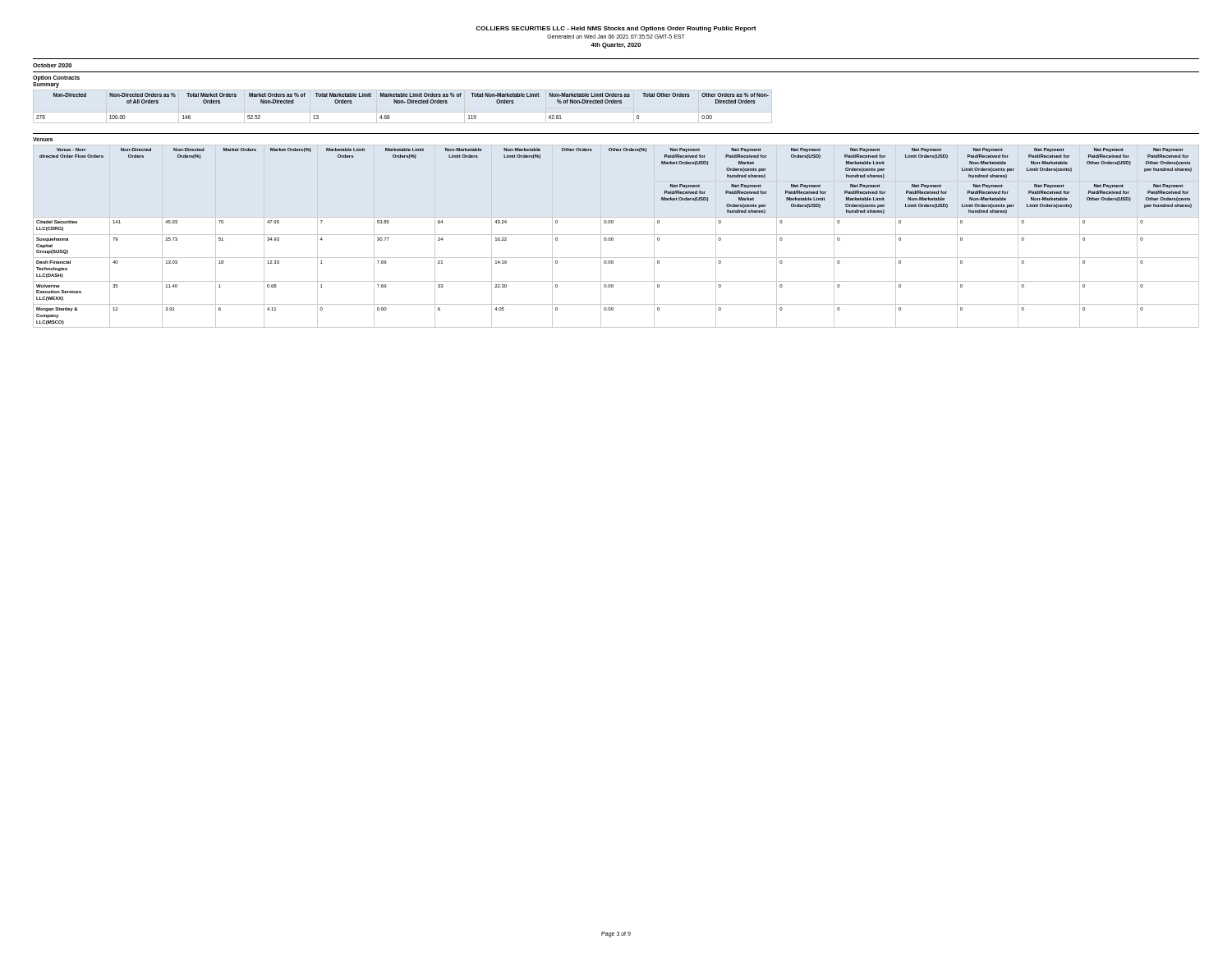Find the table that mentions "Market Orders(%)"
This screenshot has width=1232, height=953.
point(616,236)
